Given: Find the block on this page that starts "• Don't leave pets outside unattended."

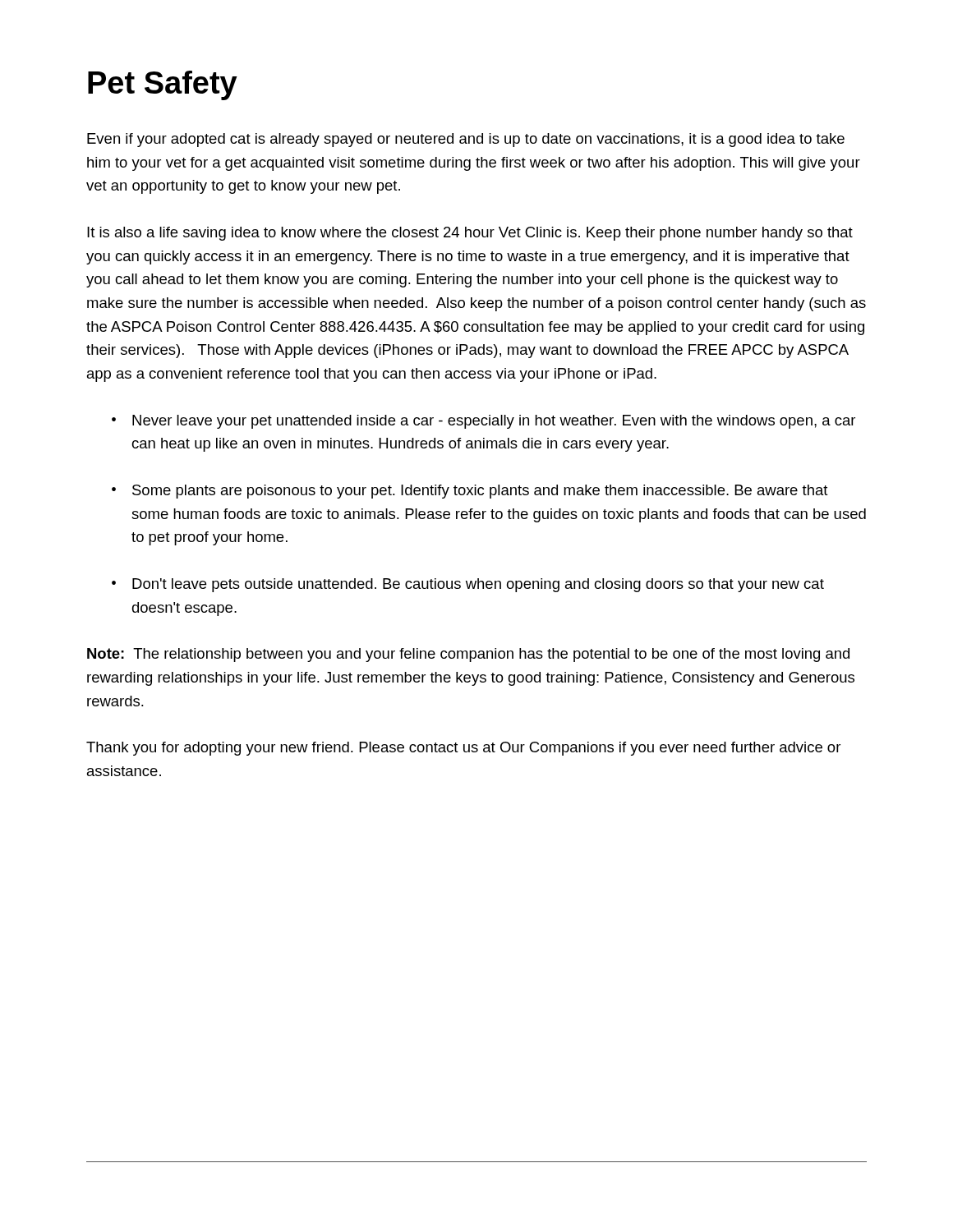Looking at the screenshot, I should point(489,596).
